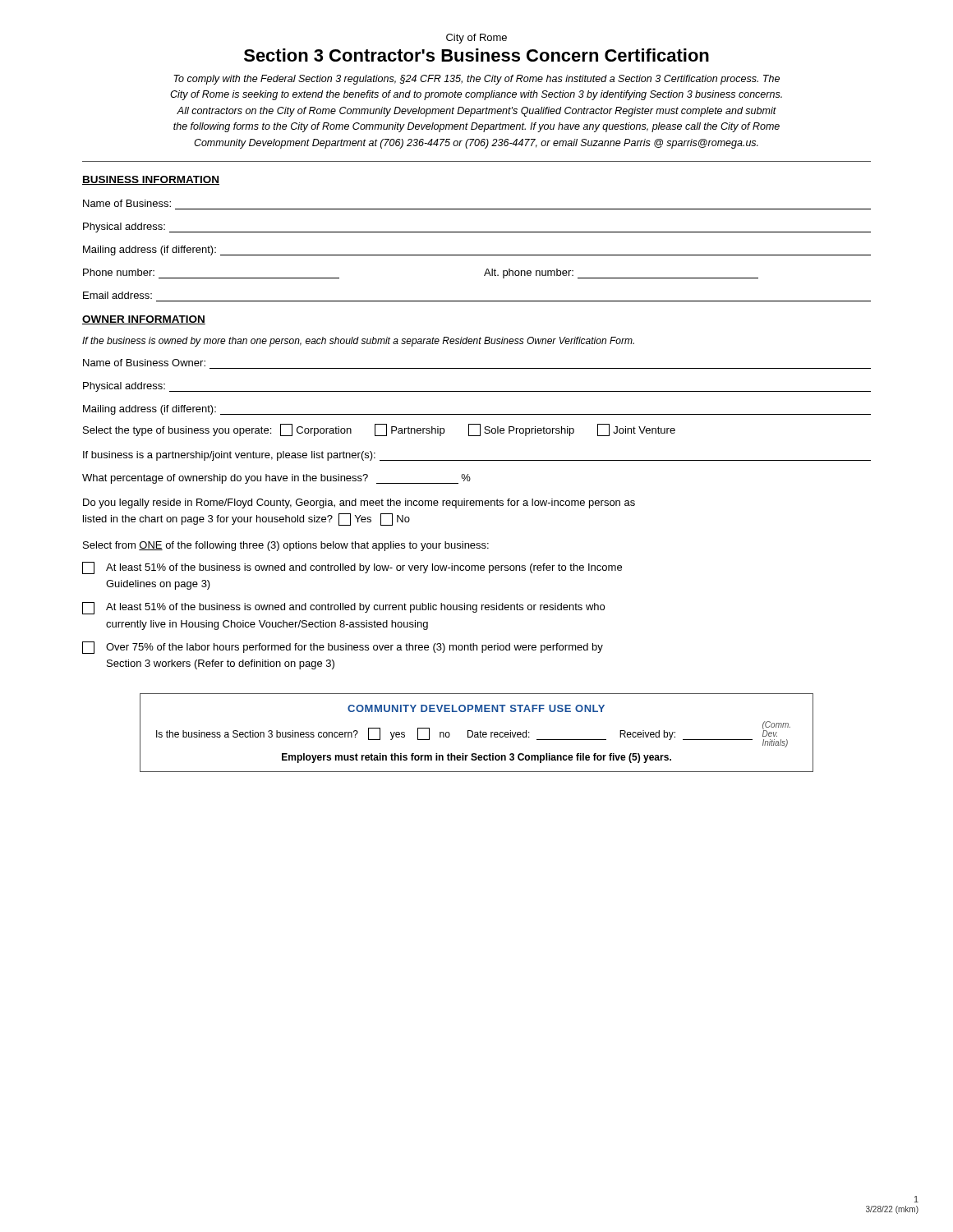Locate the block of text that opens with "Do you legally reside in"
This screenshot has height=1232, width=953.
point(359,511)
